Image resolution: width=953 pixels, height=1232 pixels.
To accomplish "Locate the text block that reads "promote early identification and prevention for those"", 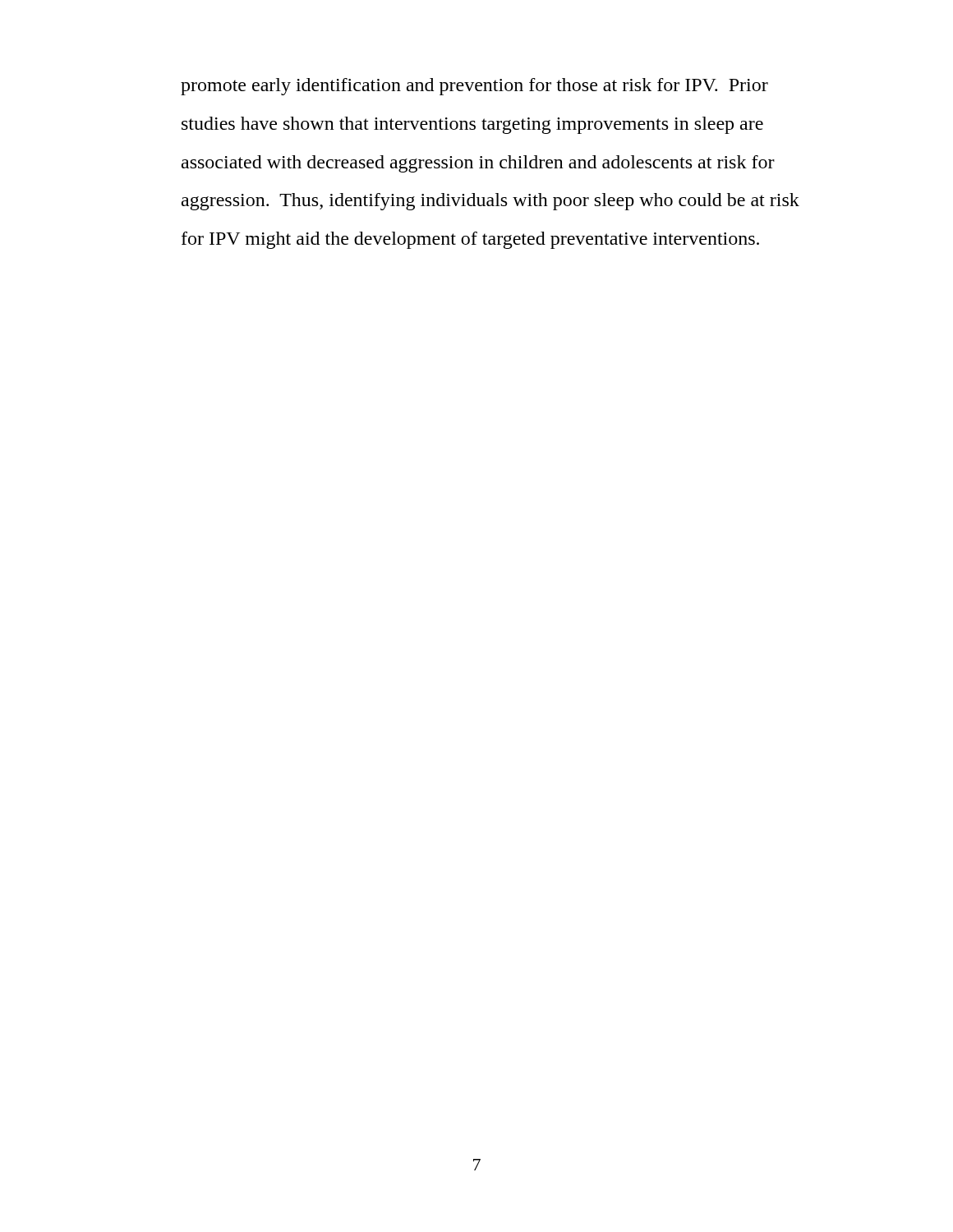I will click(490, 161).
